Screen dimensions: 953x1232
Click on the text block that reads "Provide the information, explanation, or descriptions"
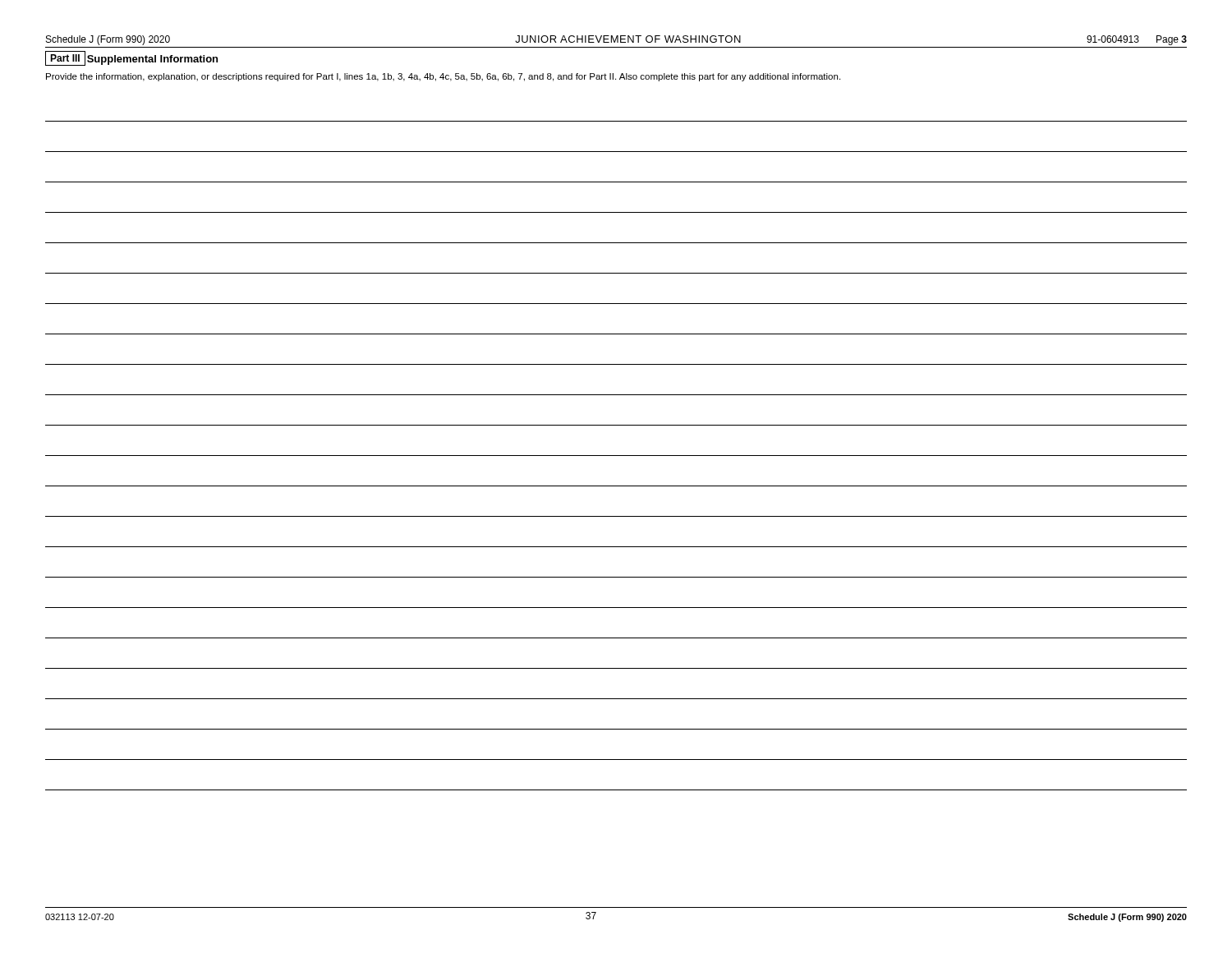(443, 76)
